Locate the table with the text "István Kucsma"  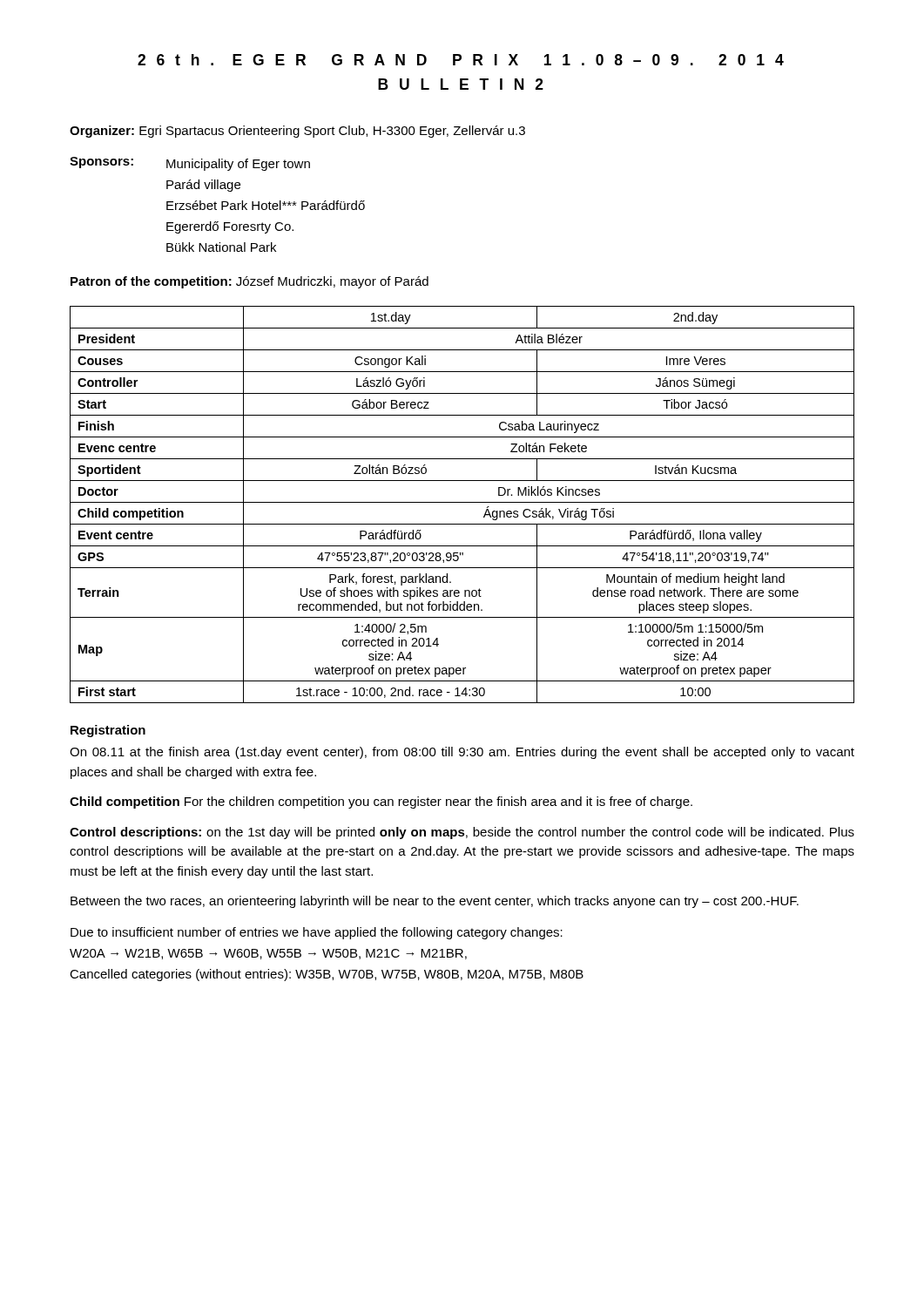tap(462, 505)
